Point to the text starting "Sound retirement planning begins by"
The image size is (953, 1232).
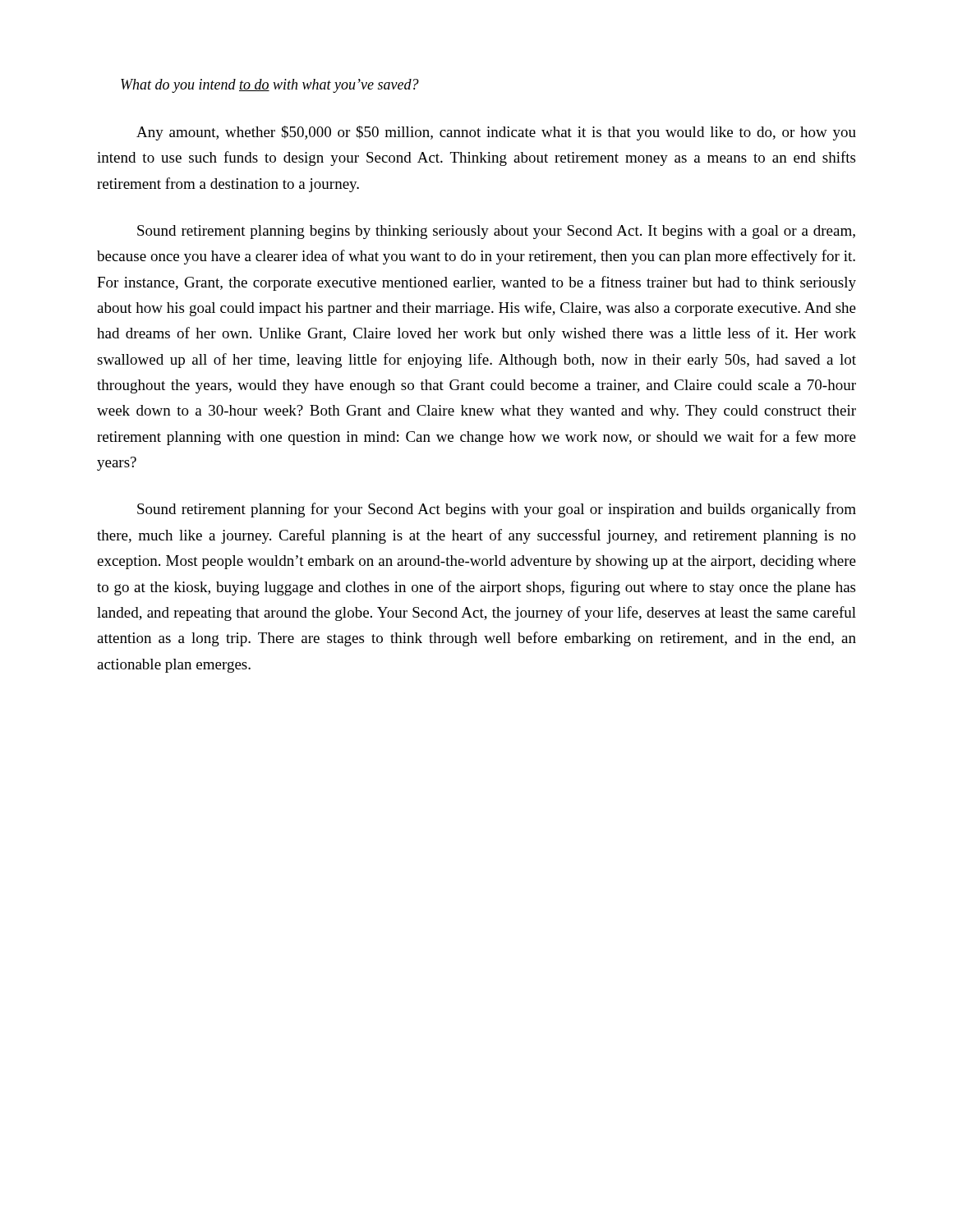476,346
